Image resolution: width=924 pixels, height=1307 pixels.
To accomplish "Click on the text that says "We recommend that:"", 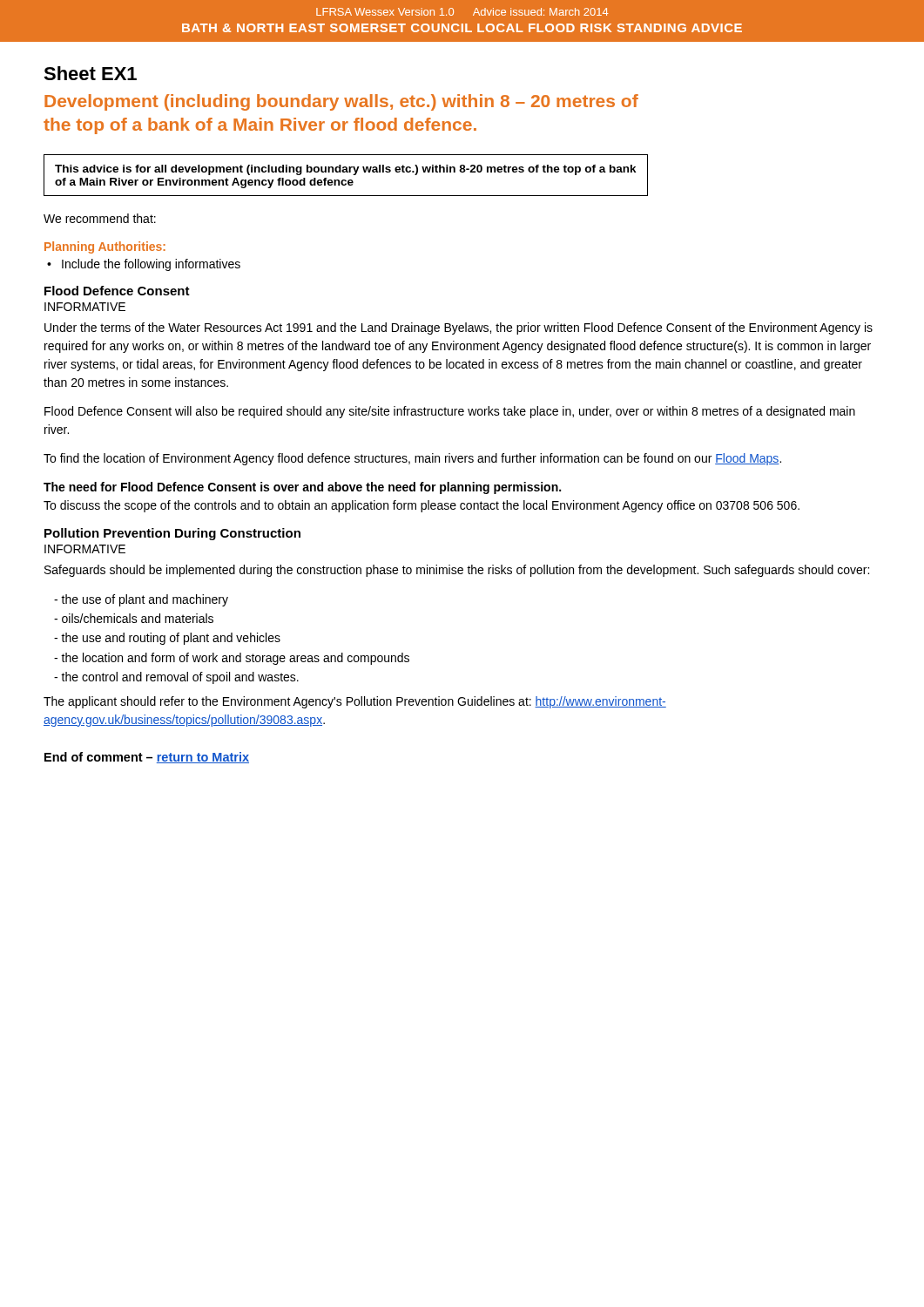I will [100, 218].
